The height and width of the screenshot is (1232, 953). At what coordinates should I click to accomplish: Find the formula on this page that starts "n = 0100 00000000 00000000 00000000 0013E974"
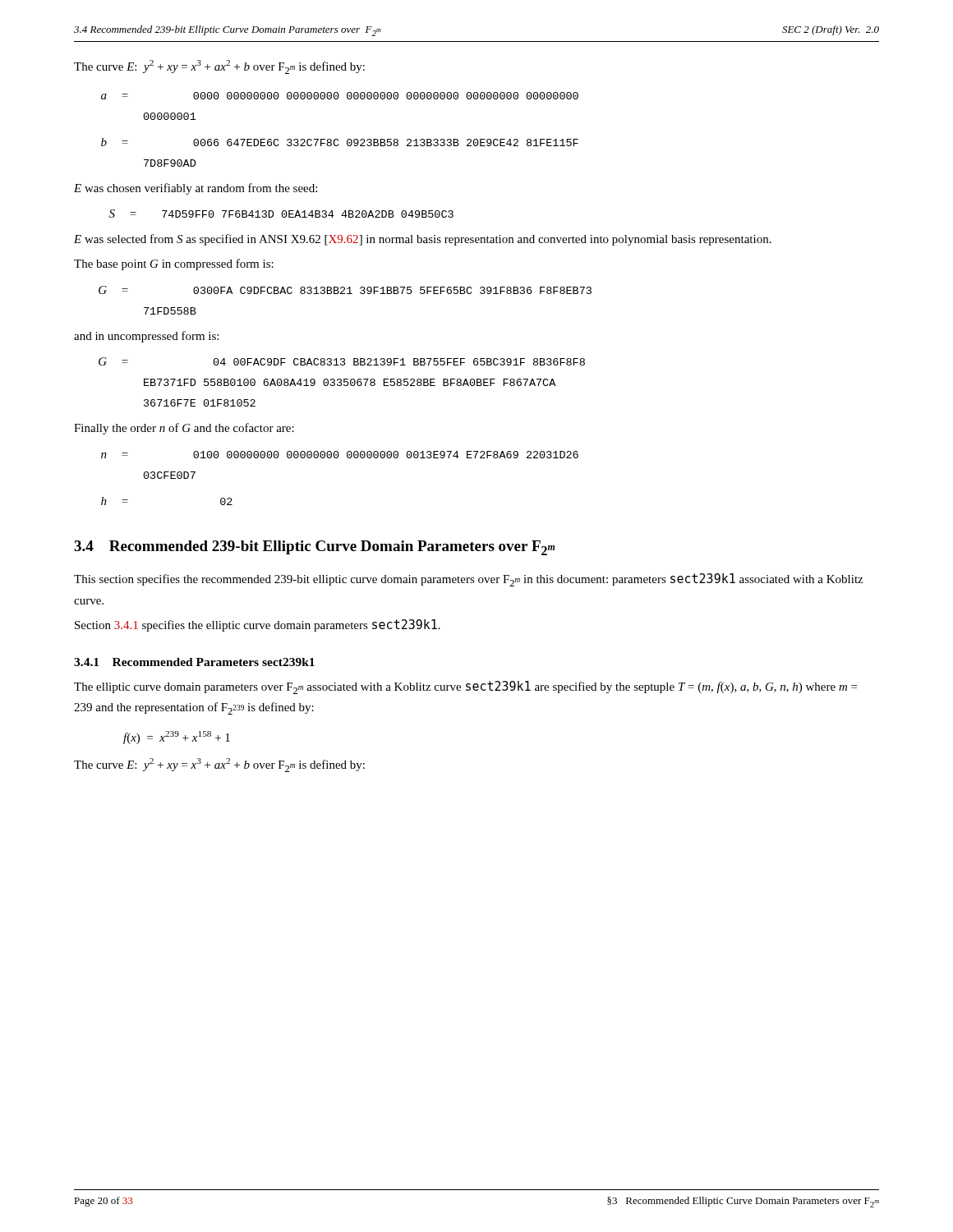coord(476,465)
